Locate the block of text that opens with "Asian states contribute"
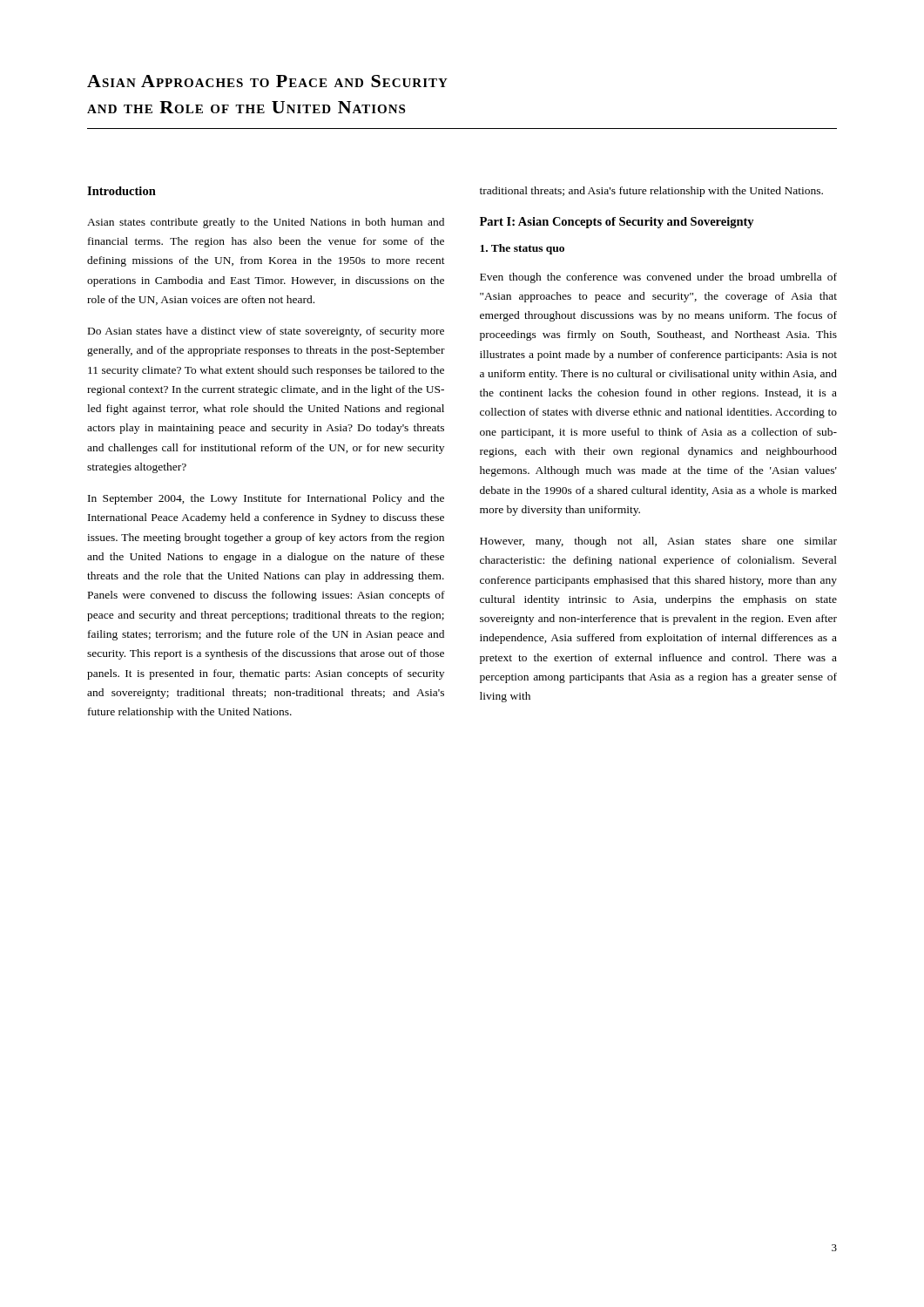This screenshot has width=924, height=1307. [x=266, y=261]
